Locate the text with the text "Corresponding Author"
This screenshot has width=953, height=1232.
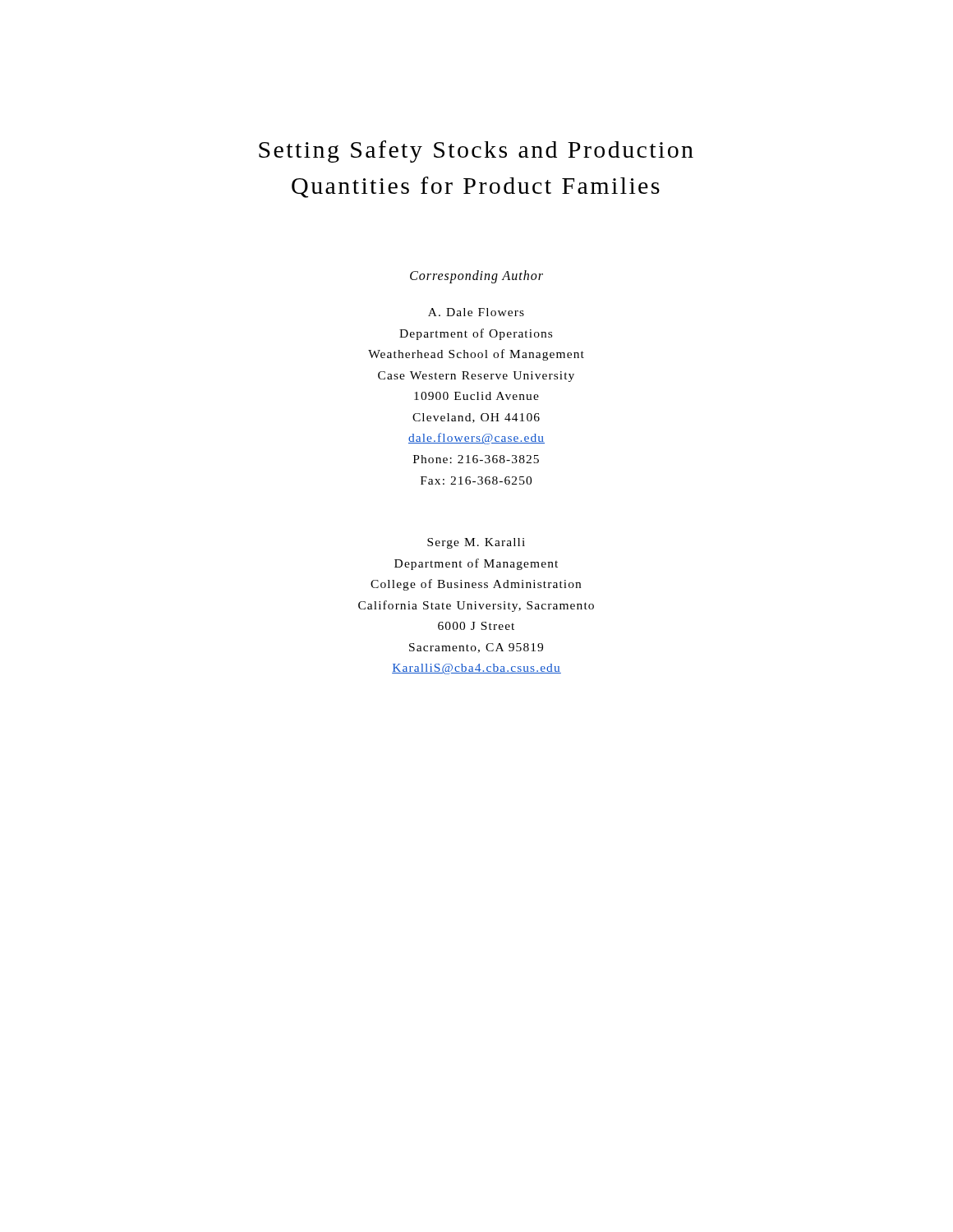point(476,276)
